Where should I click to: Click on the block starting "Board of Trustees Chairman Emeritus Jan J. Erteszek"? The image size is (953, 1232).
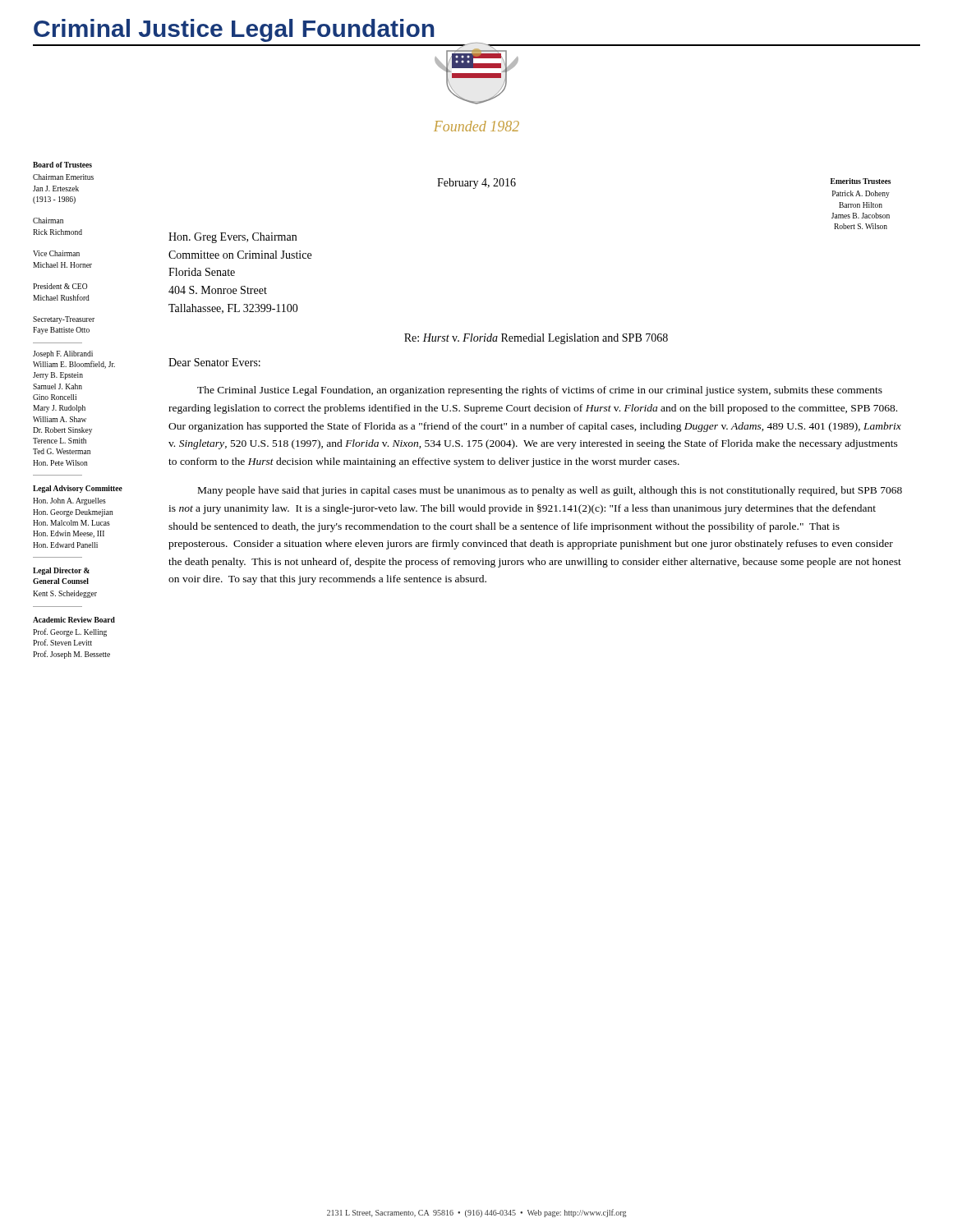(62, 165)
